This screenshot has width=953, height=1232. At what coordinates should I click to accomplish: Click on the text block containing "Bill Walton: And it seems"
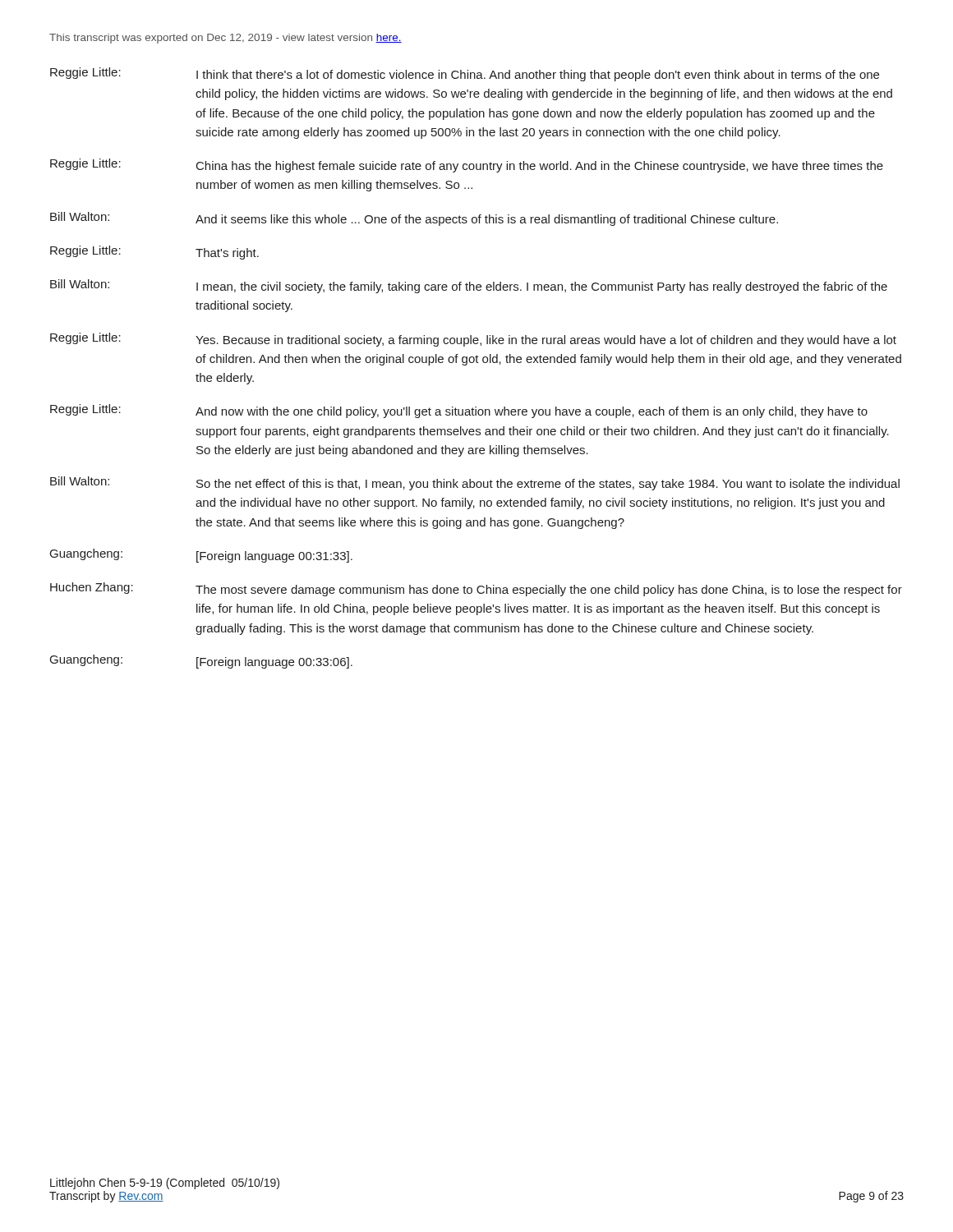(x=476, y=219)
